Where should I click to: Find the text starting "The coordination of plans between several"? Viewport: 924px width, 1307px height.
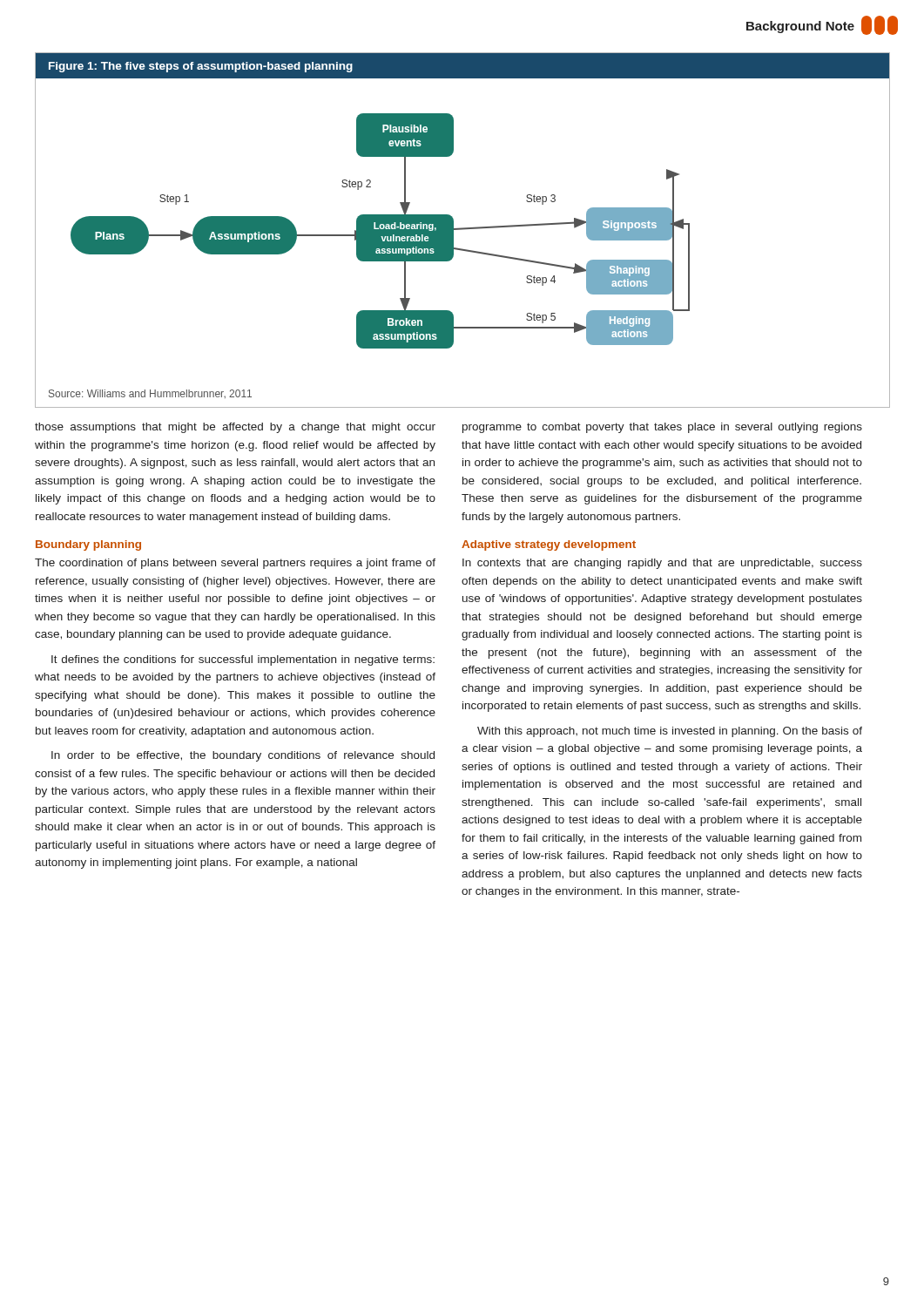tap(235, 713)
